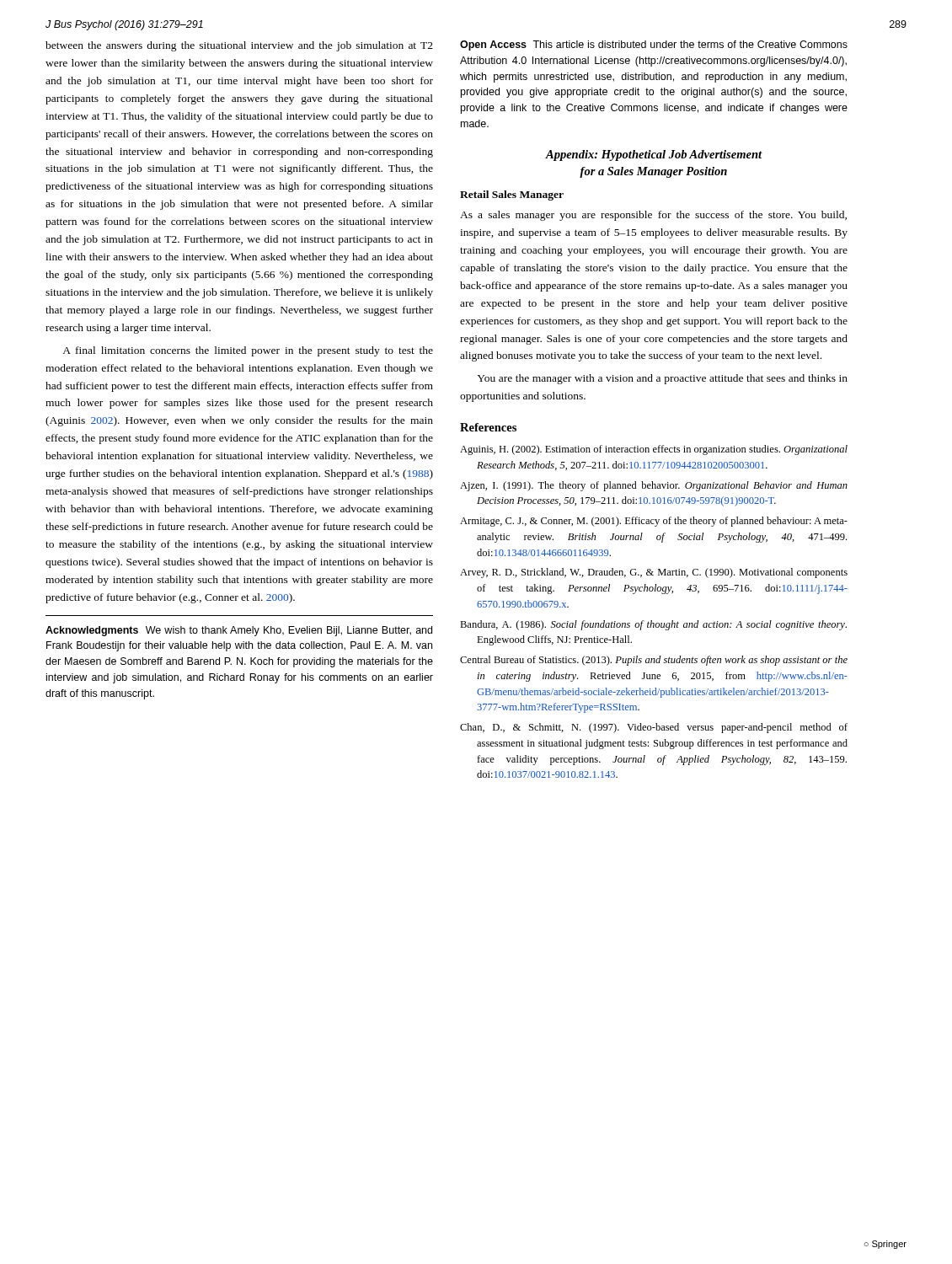The height and width of the screenshot is (1264, 952).
Task: Click the passage that begins "As a sales manager you are responsible"
Action: (x=654, y=306)
